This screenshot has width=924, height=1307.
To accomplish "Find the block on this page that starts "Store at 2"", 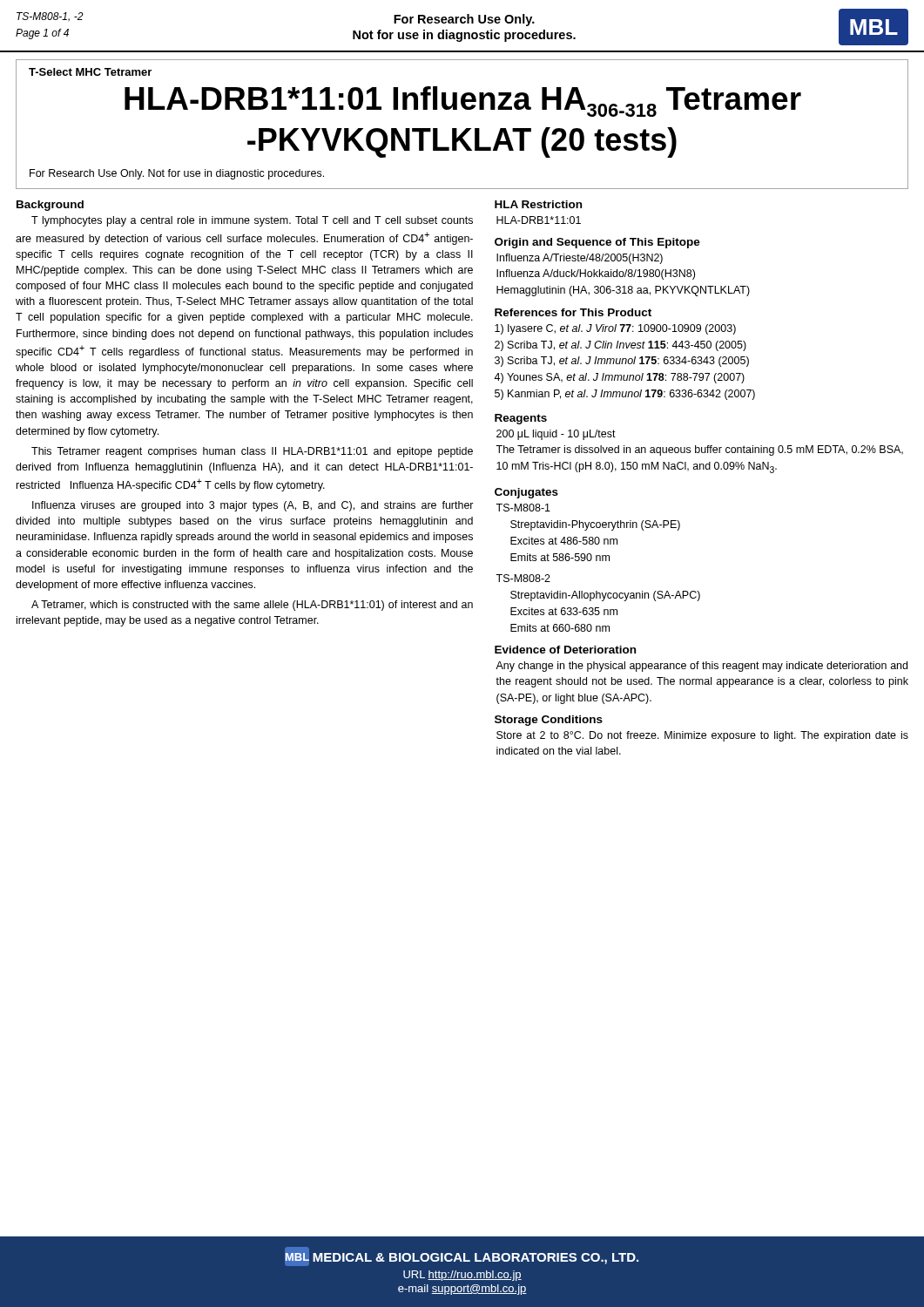I will coord(702,743).
